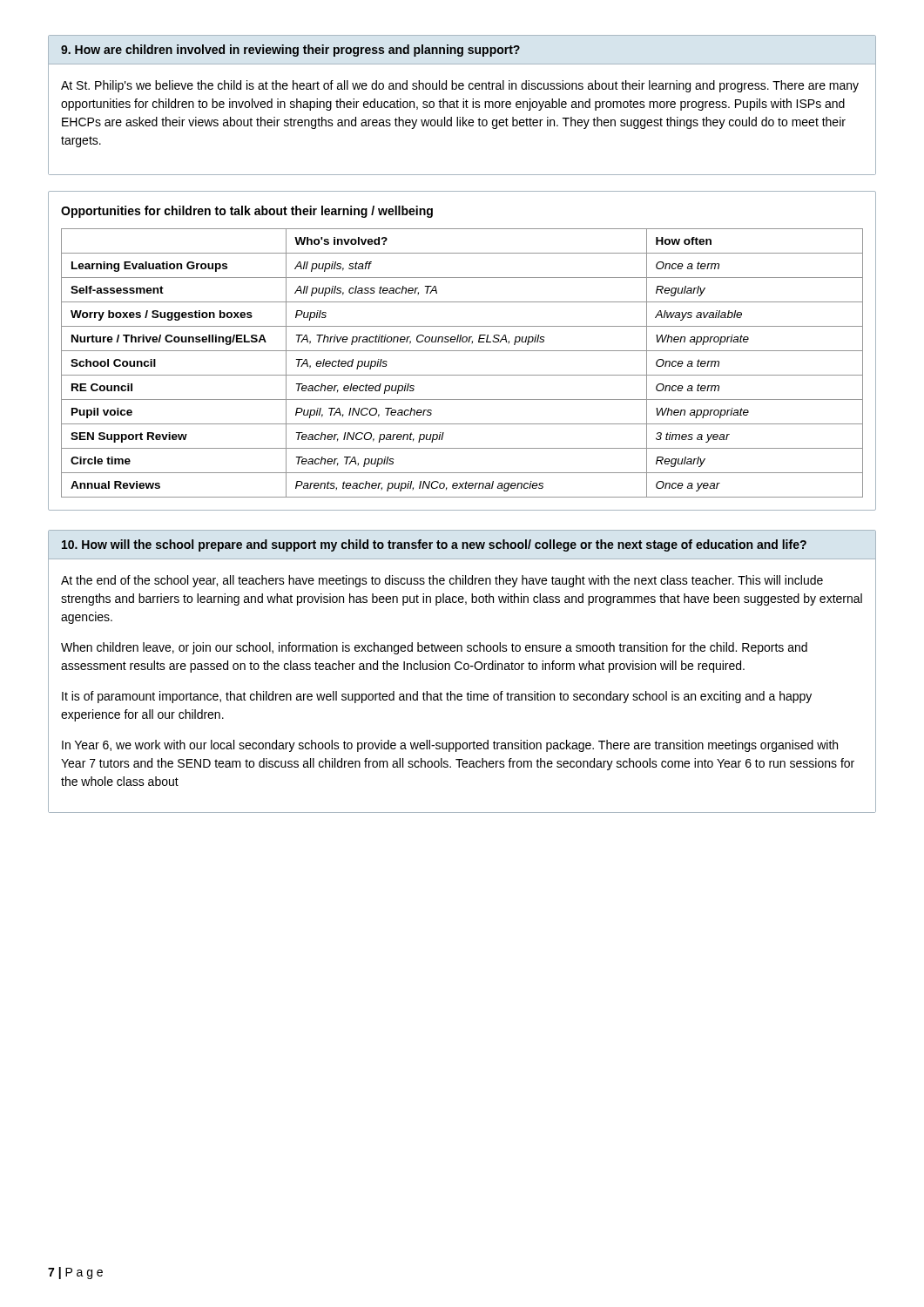This screenshot has width=924, height=1307.
Task: Find the table that mentions "Worry boxes / Suggestion"
Action: [x=462, y=363]
